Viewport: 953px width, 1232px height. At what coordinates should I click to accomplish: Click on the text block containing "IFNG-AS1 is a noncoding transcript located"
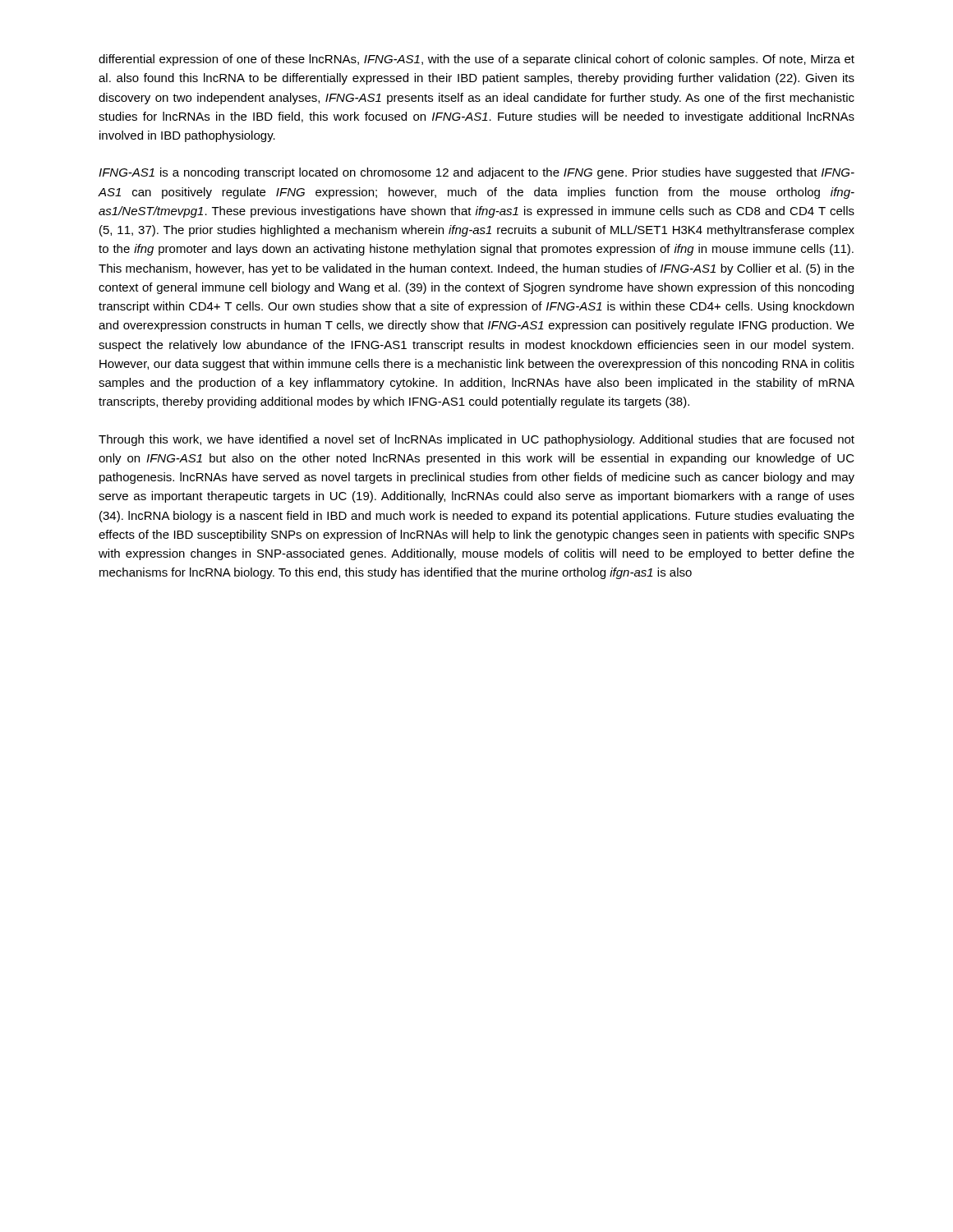tap(476, 287)
